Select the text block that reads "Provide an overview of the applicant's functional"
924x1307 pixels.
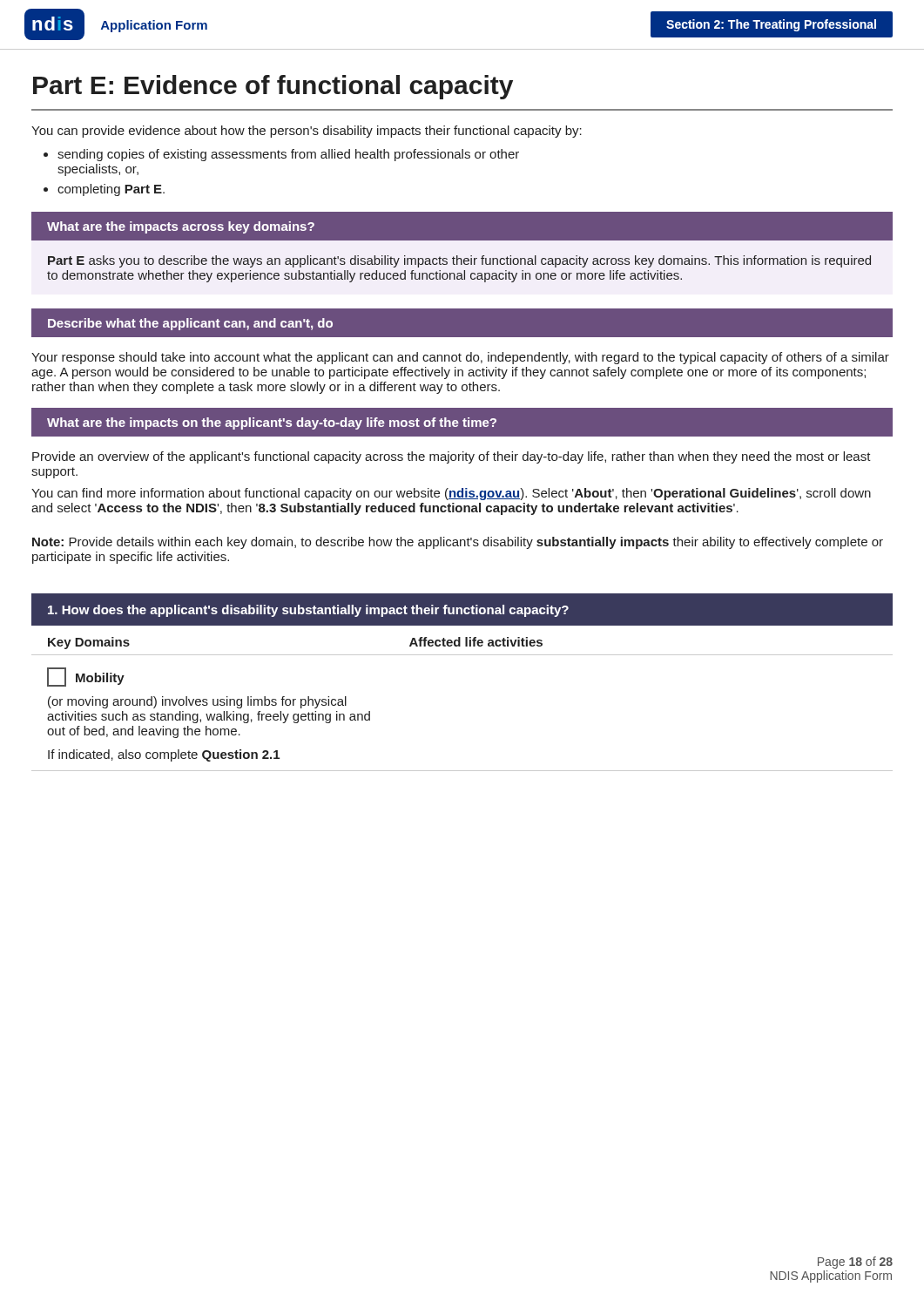pos(451,464)
